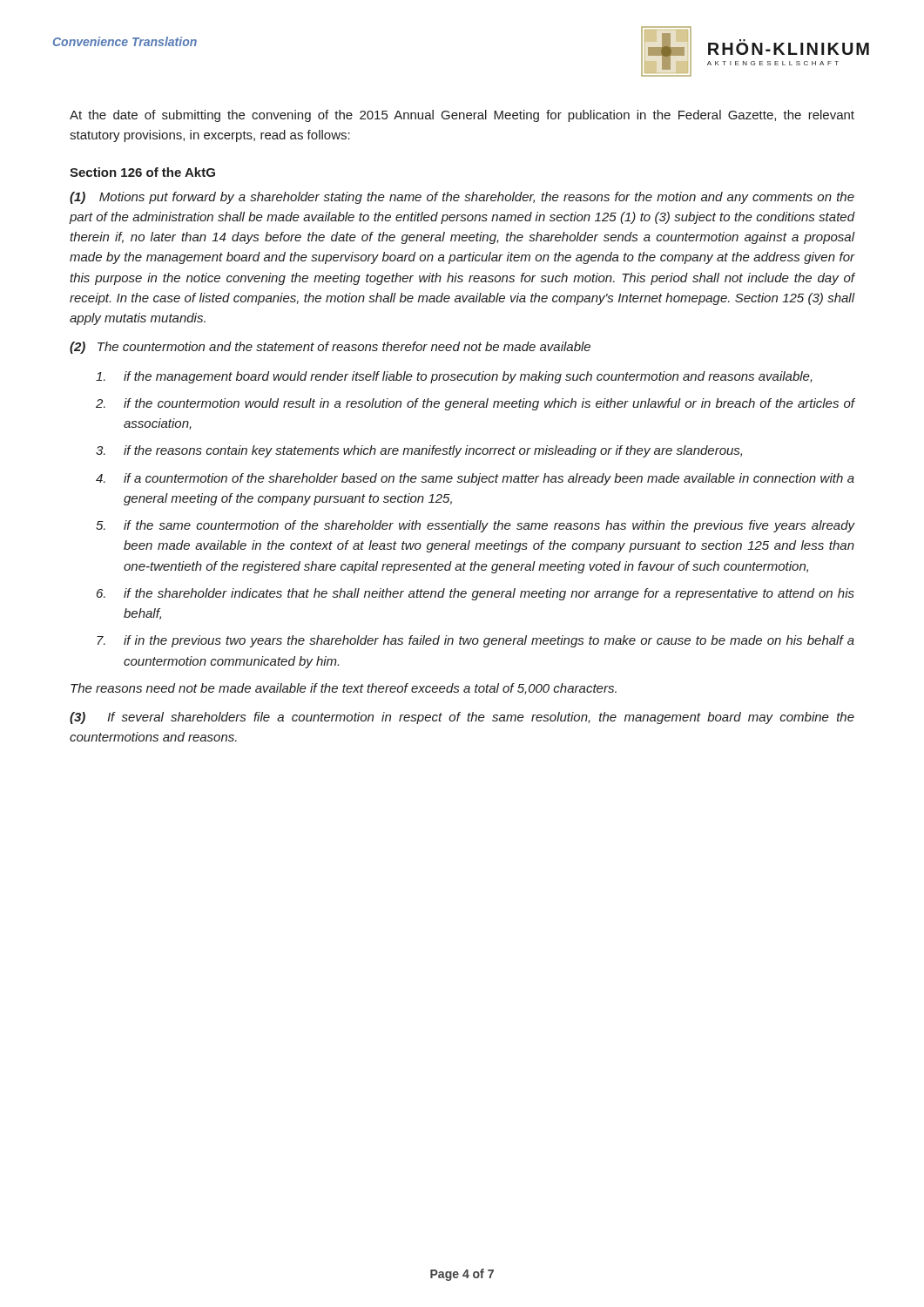Select the text block containing "At the date of submitting"
Screen dimensions: 1307x924
pos(462,125)
